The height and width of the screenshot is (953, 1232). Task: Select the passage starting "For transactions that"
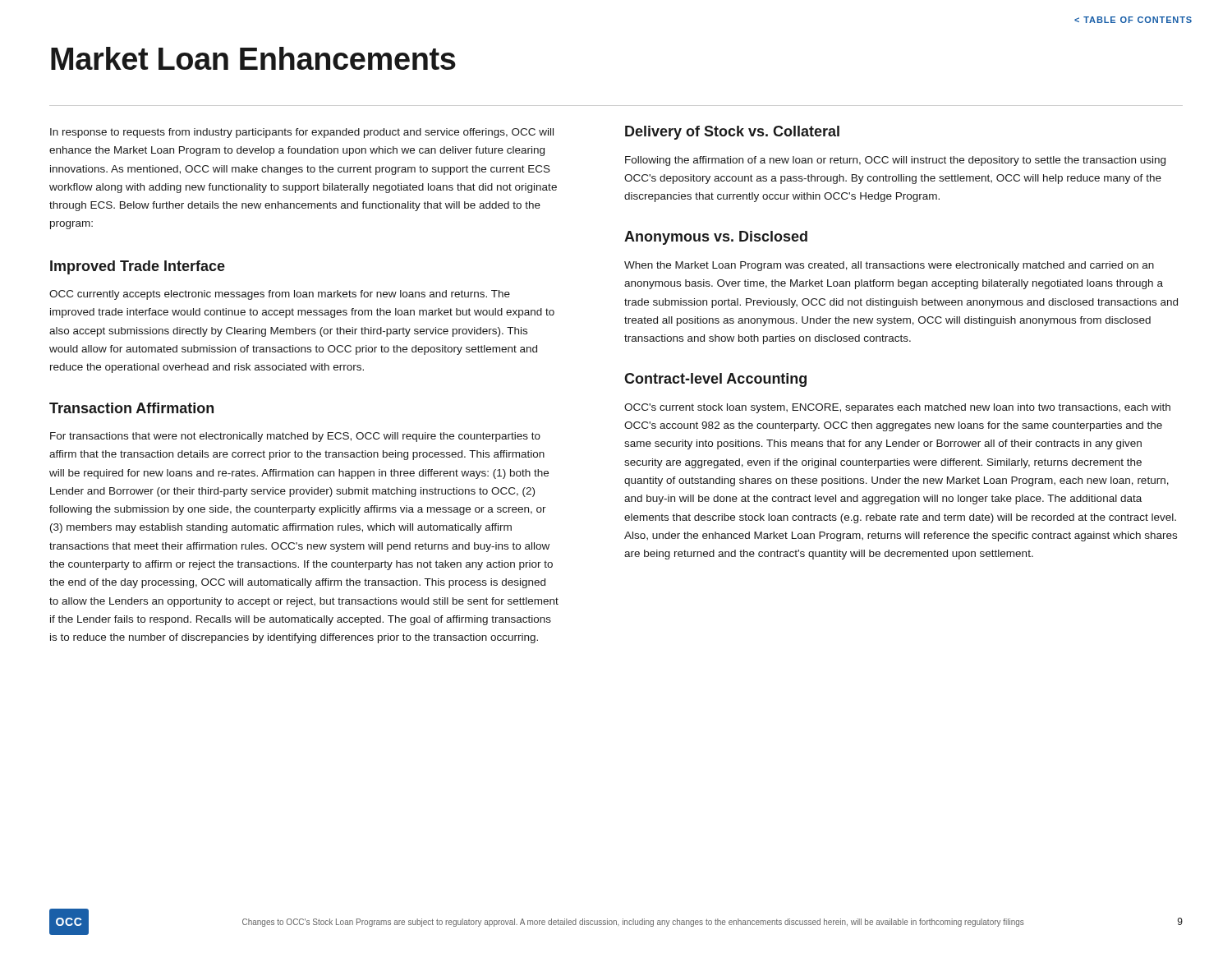[x=304, y=537]
